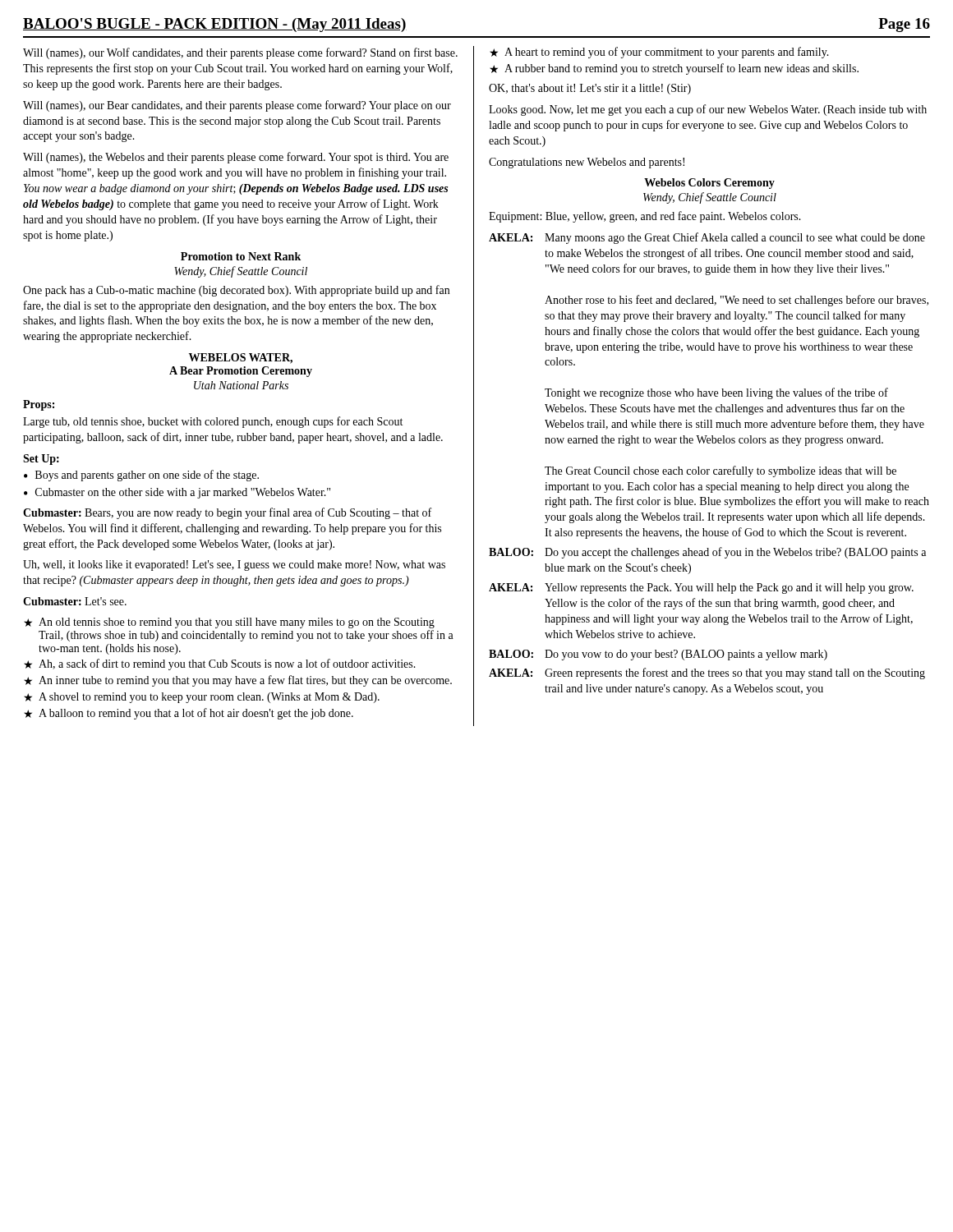
Task: Locate the text block starting "WEBELOS WATER,A Bear"
Action: [241, 364]
